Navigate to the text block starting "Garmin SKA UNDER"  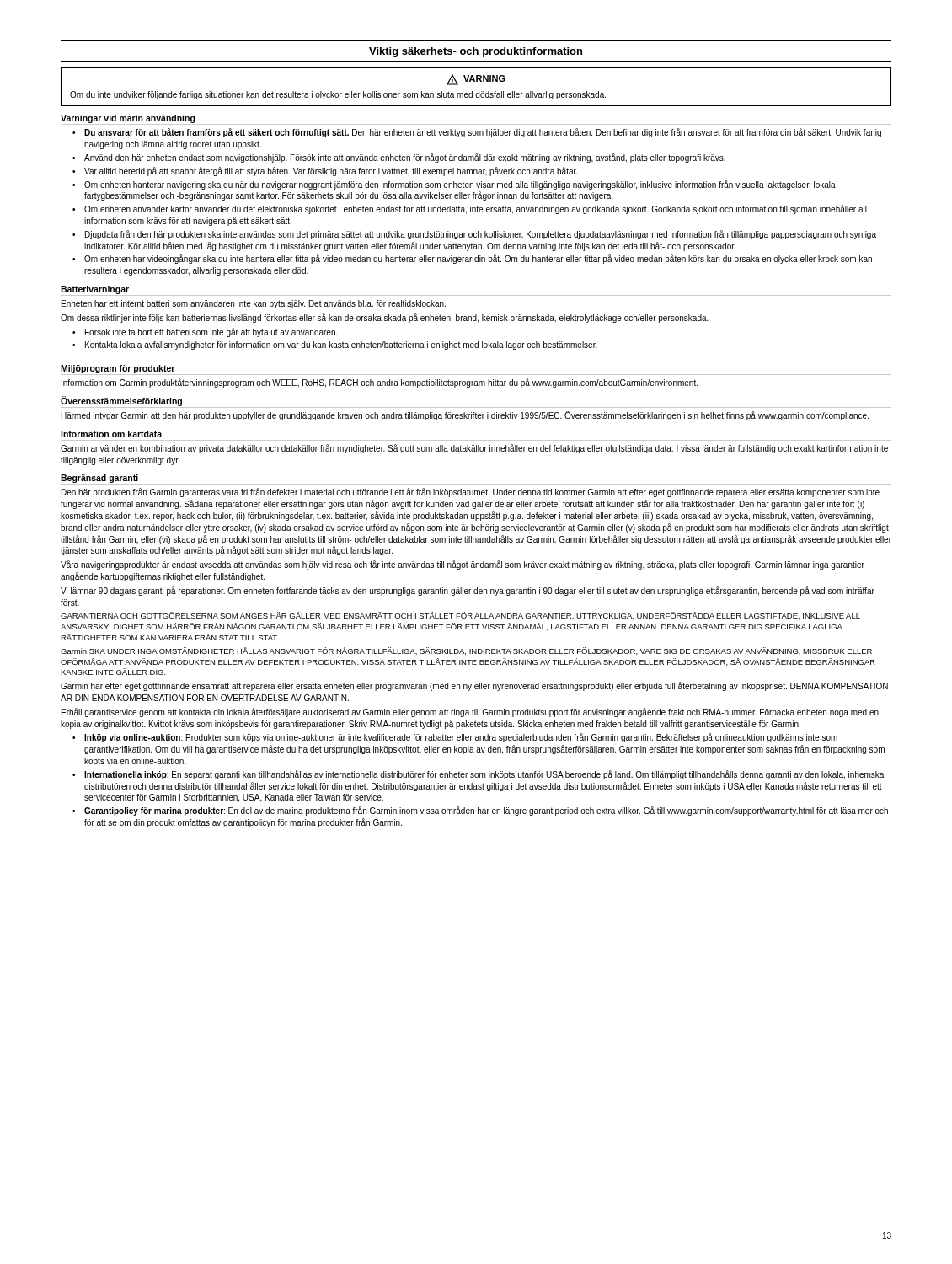pos(468,662)
